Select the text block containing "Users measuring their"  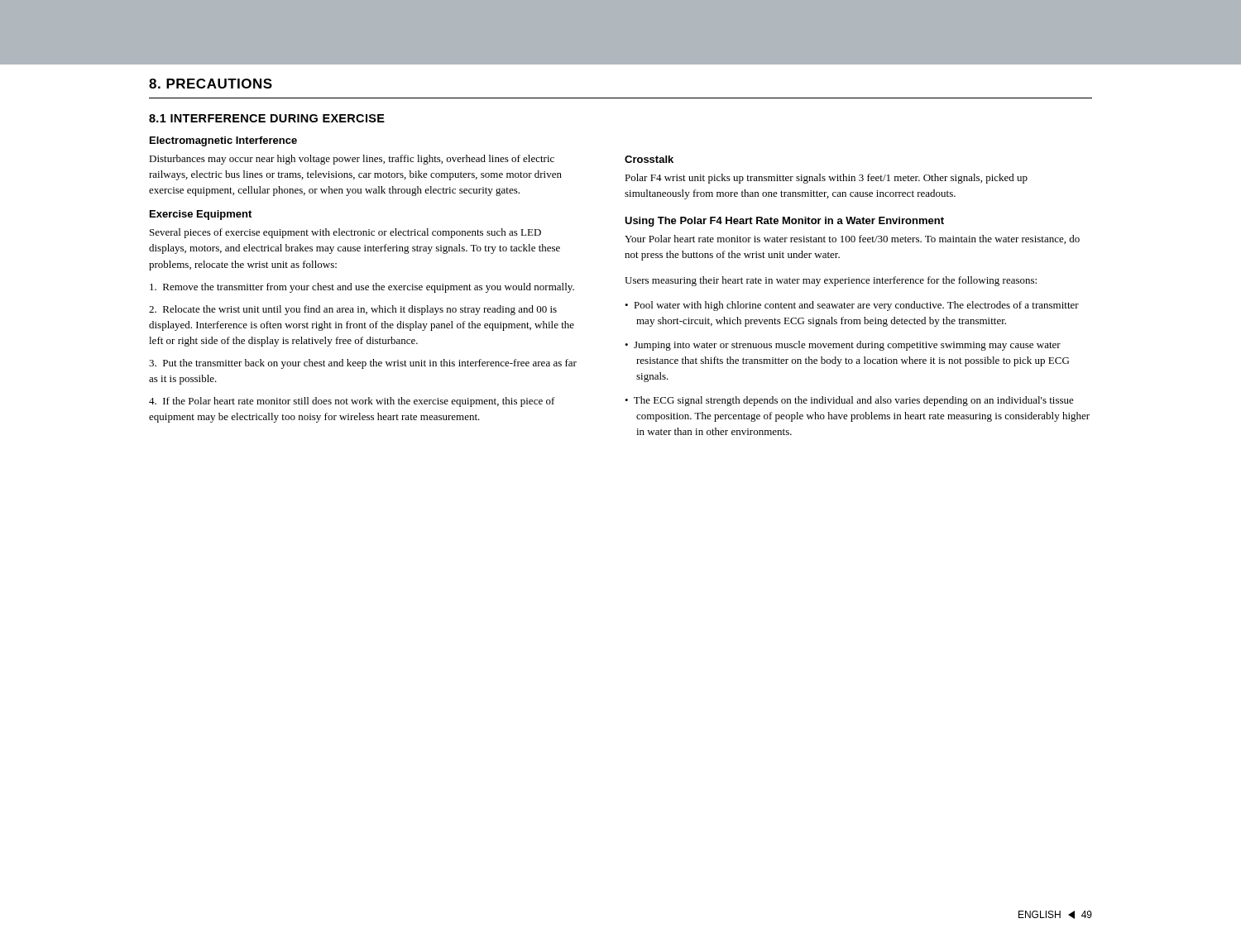831,280
